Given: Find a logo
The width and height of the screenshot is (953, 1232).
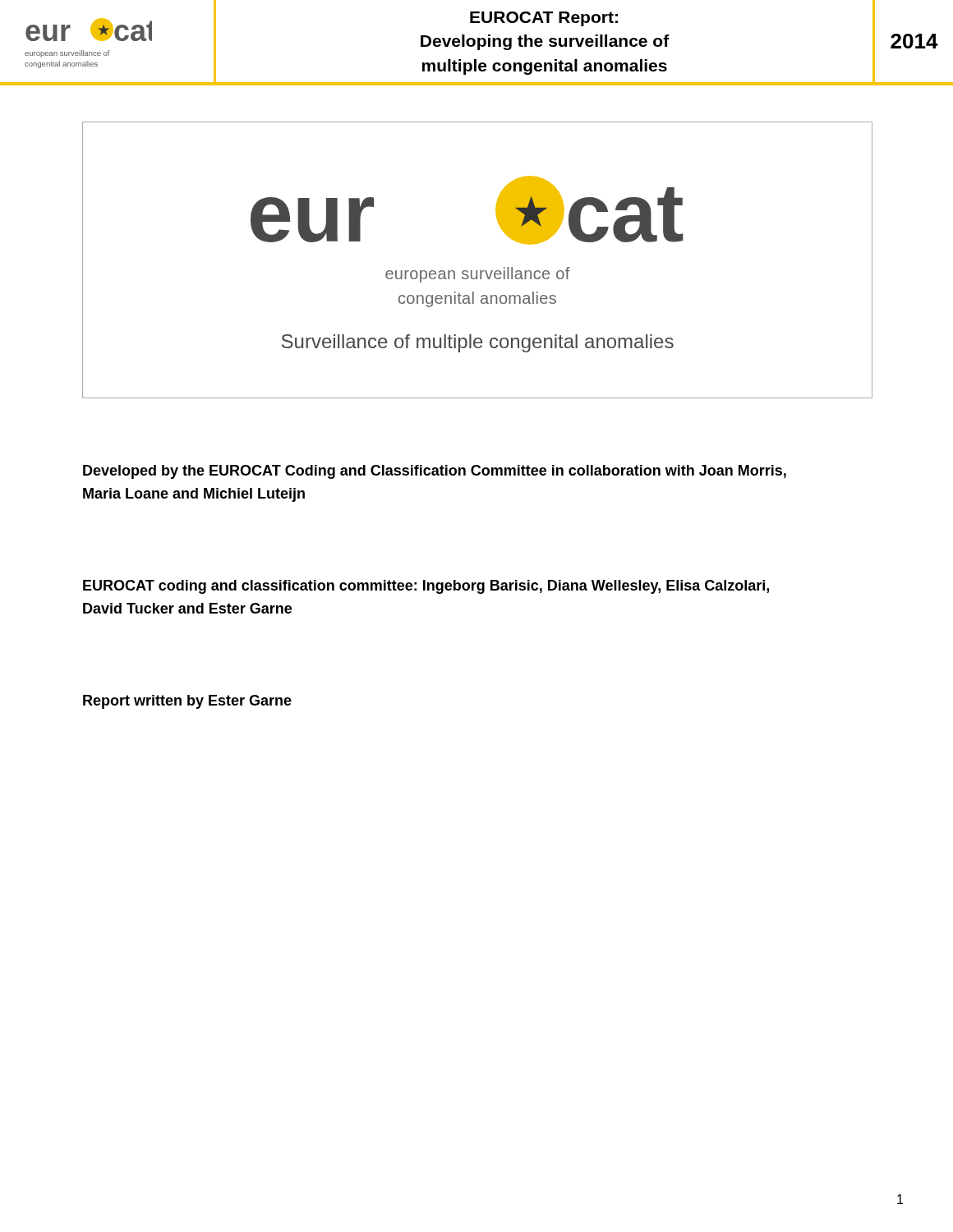Looking at the screenshot, I should pyautogui.click(x=477, y=260).
